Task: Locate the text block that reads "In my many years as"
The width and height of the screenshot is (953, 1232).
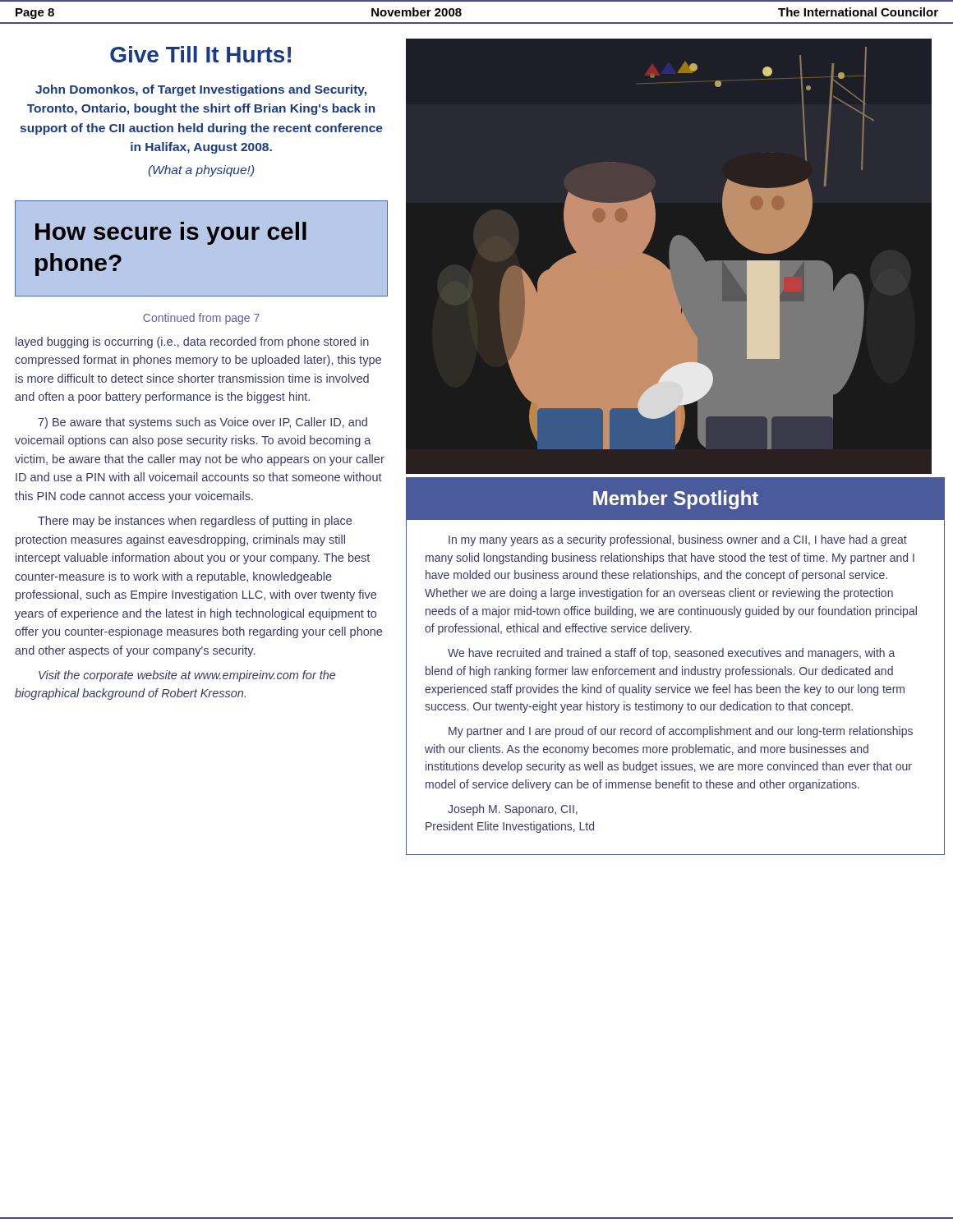Action: click(x=675, y=684)
